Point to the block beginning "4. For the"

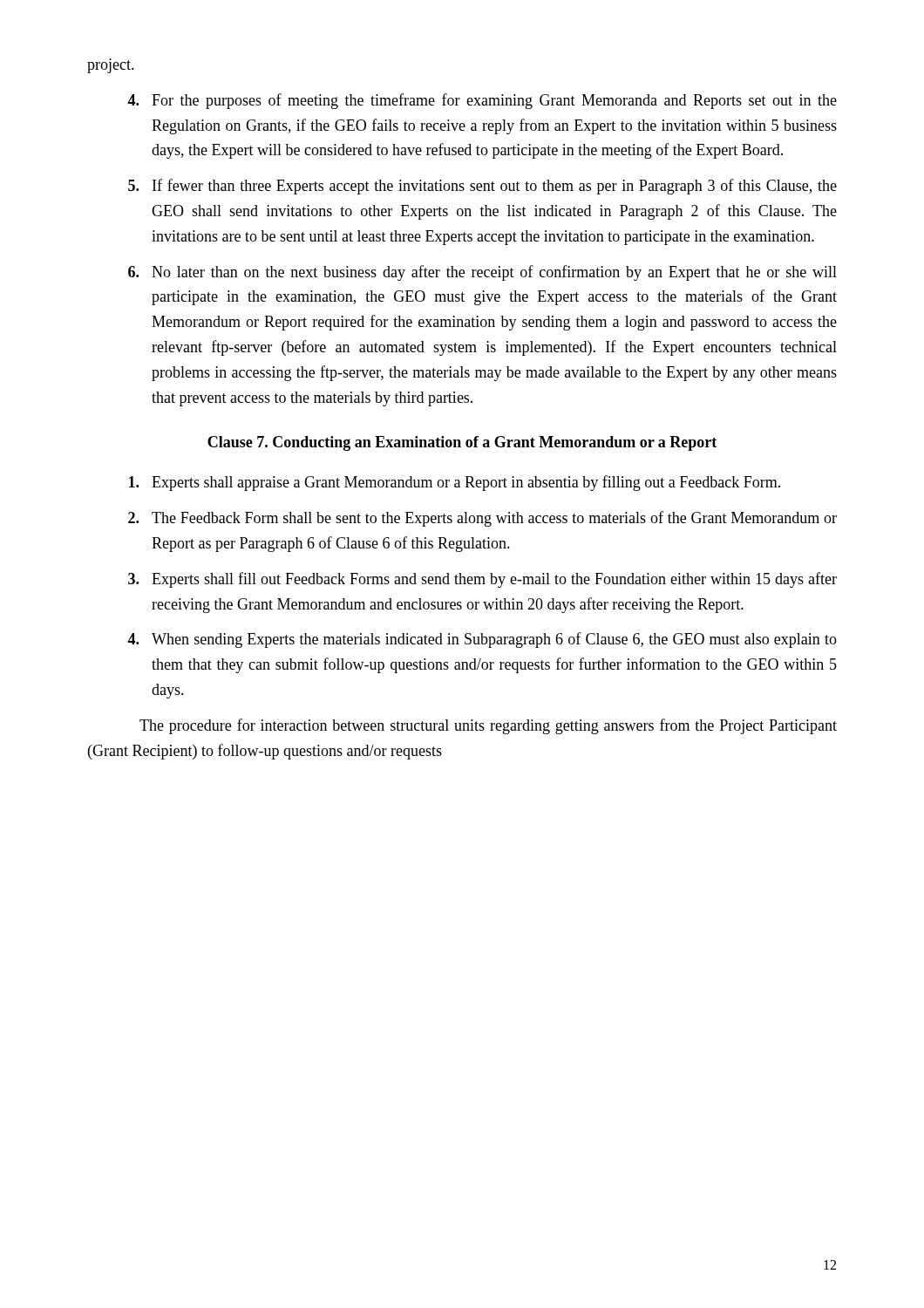click(x=462, y=126)
